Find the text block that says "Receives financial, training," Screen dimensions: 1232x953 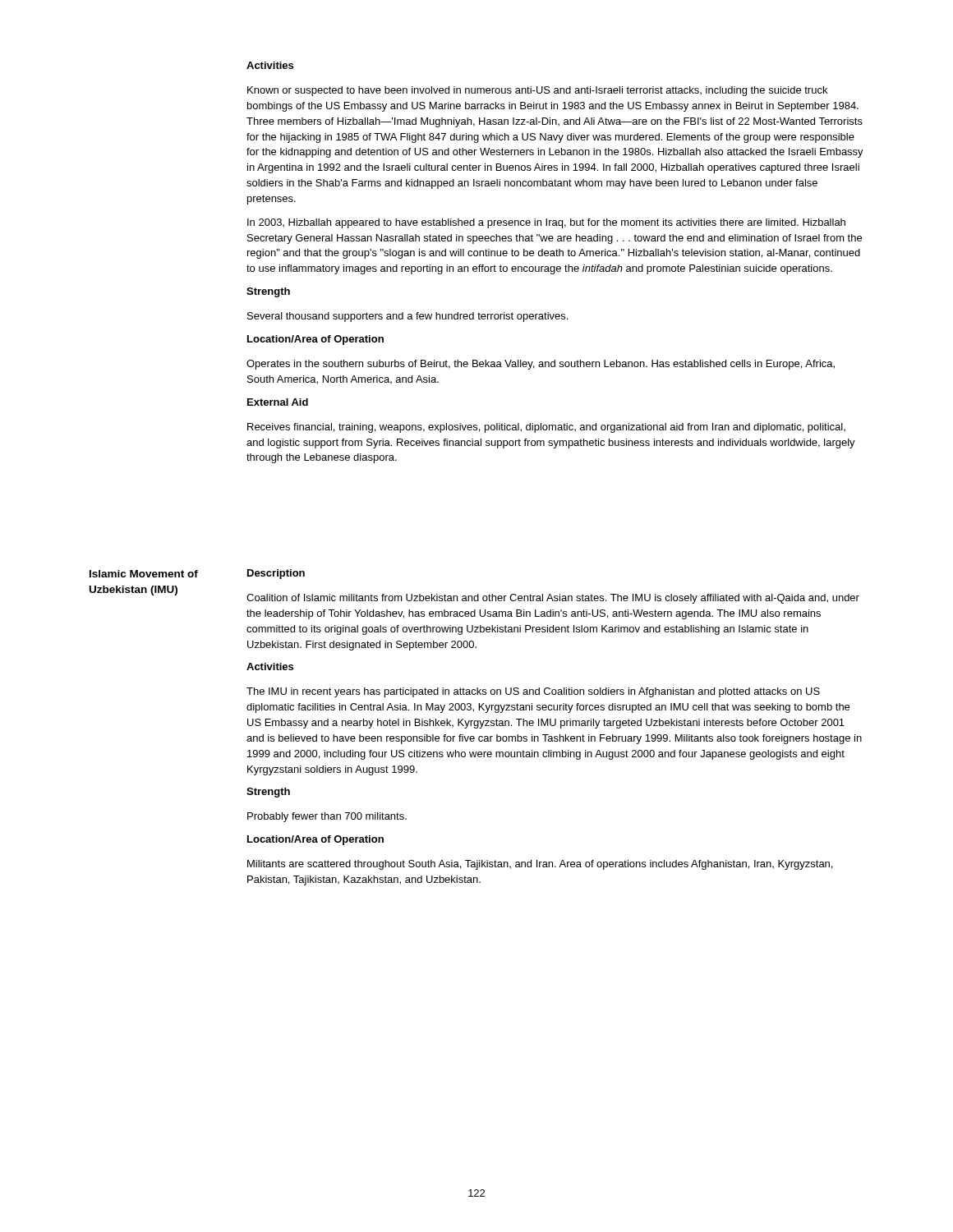(x=555, y=443)
